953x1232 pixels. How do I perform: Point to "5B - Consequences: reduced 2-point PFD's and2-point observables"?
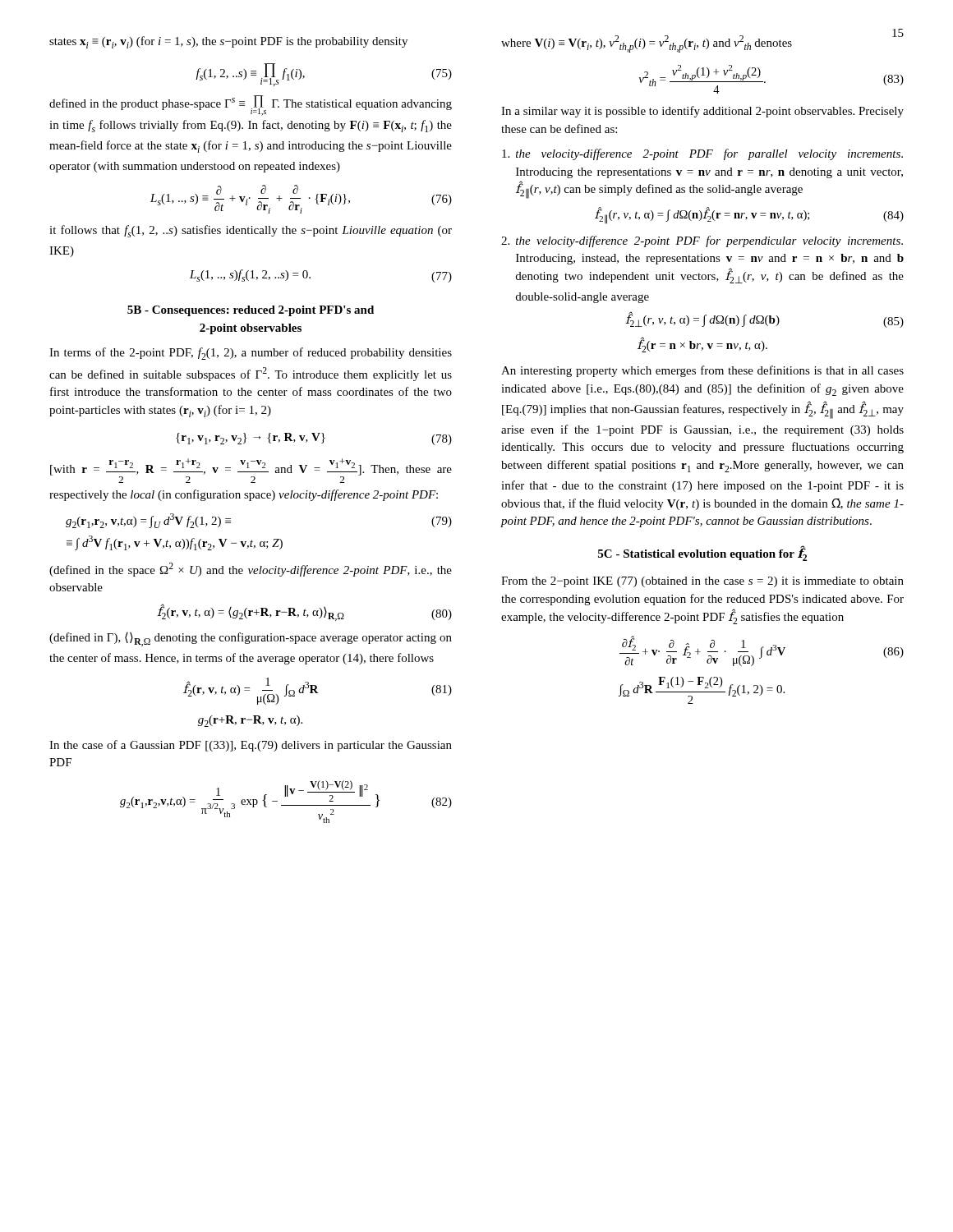click(x=251, y=319)
